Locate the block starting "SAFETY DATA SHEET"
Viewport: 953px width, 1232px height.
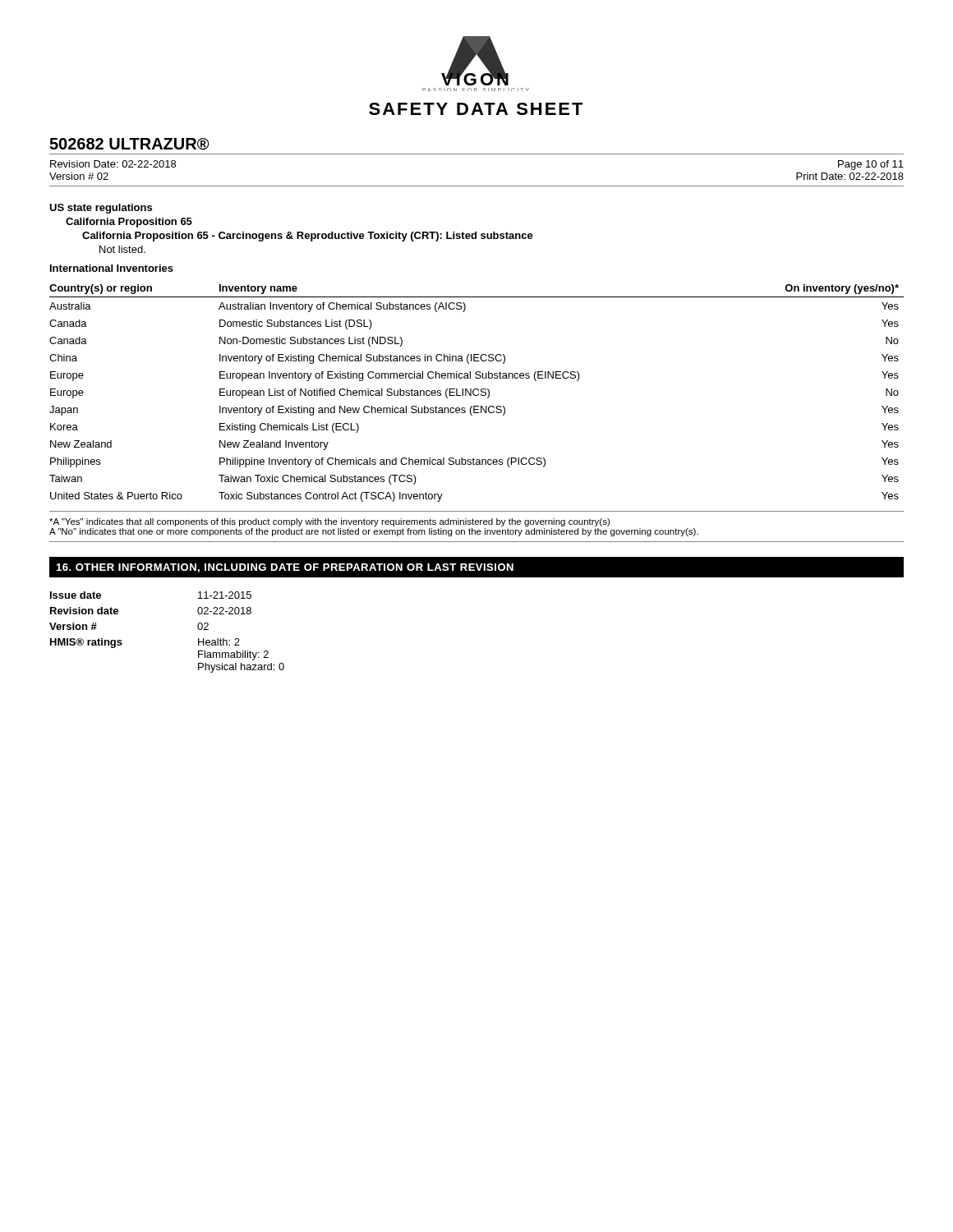(x=476, y=109)
